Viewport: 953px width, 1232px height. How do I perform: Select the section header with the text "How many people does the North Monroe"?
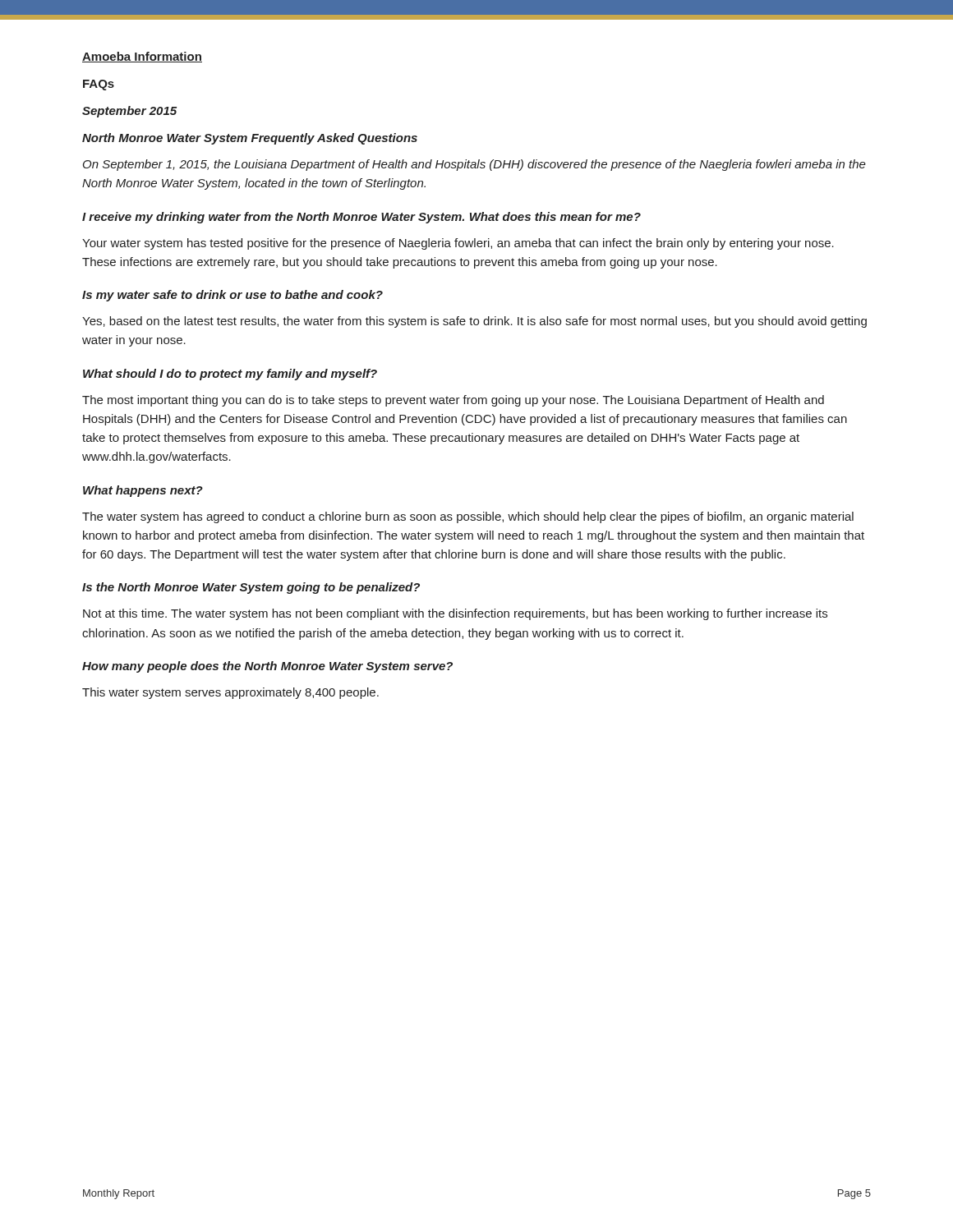(x=268, y=665)
